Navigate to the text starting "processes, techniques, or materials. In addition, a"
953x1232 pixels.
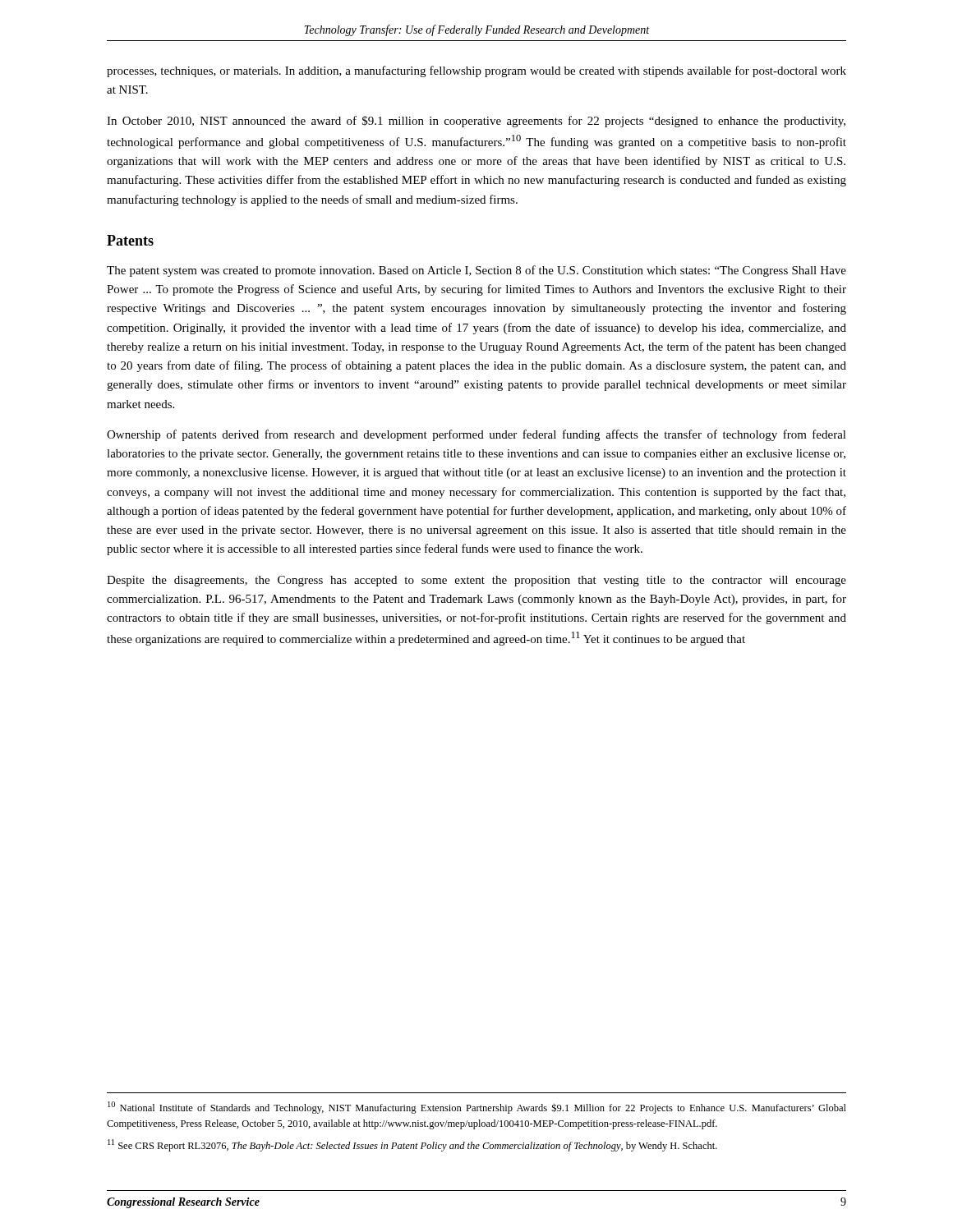coord(476,80)
